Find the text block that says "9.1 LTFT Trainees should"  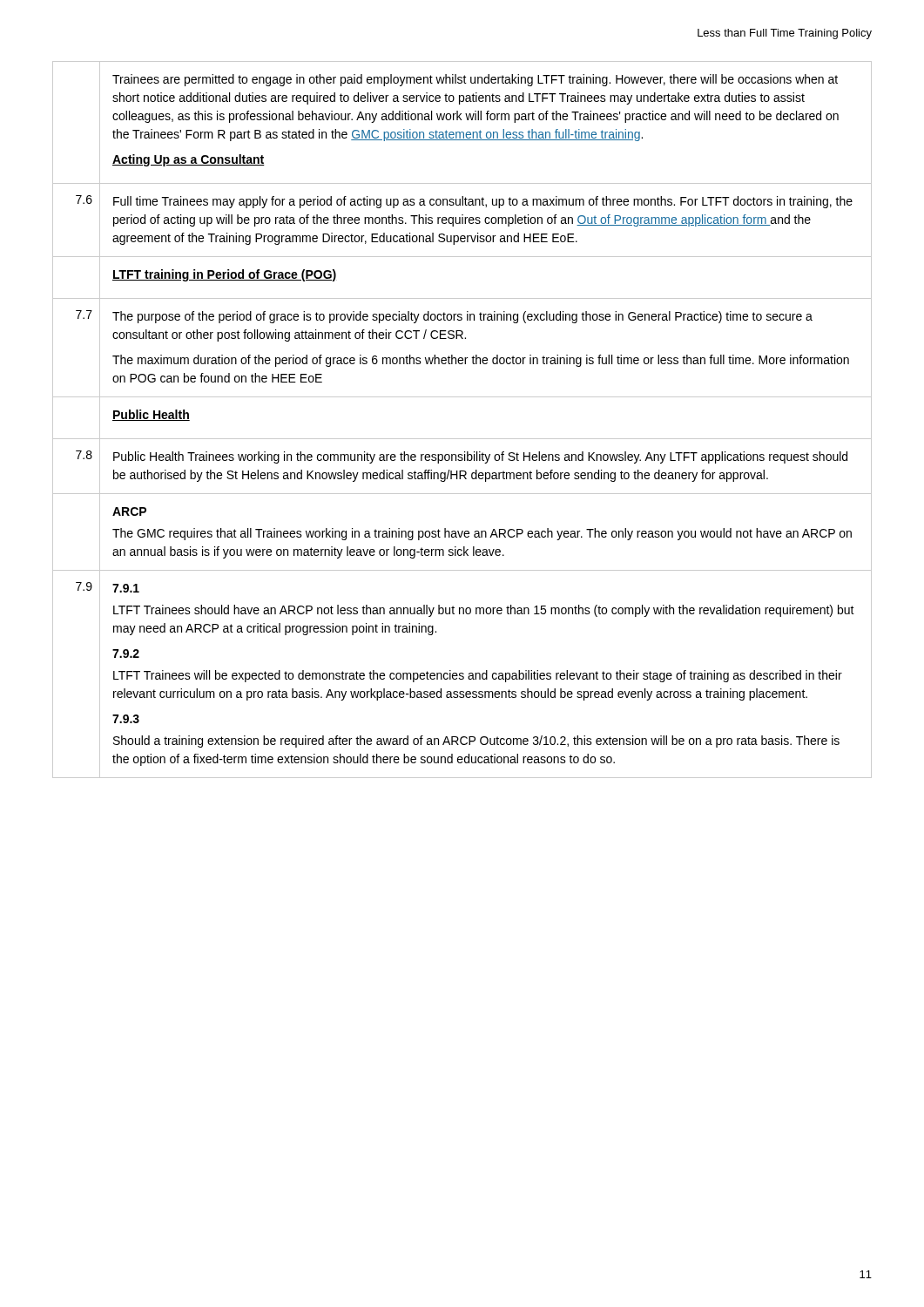coord(486,674)
